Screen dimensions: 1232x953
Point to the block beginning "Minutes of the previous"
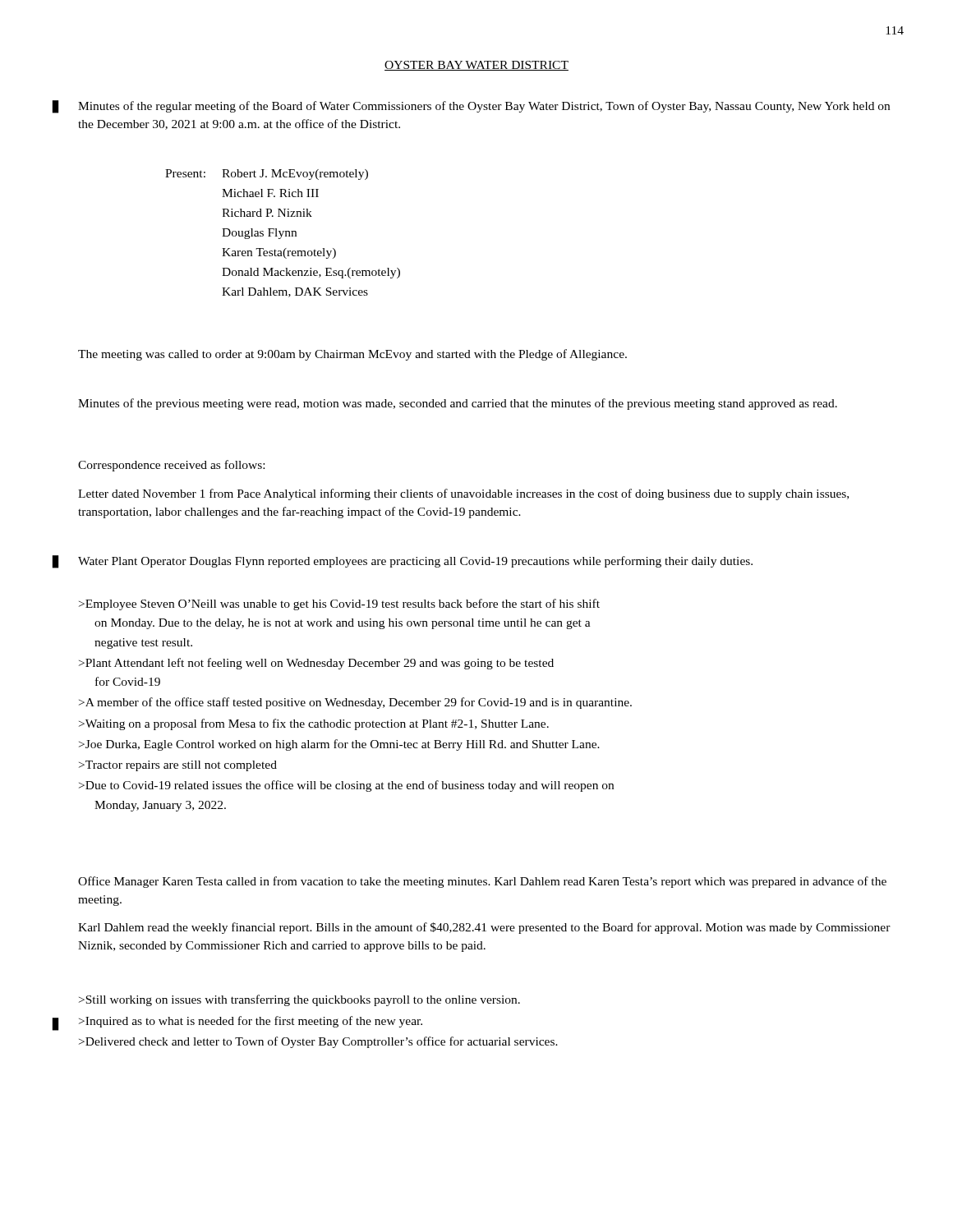point(458,403)
